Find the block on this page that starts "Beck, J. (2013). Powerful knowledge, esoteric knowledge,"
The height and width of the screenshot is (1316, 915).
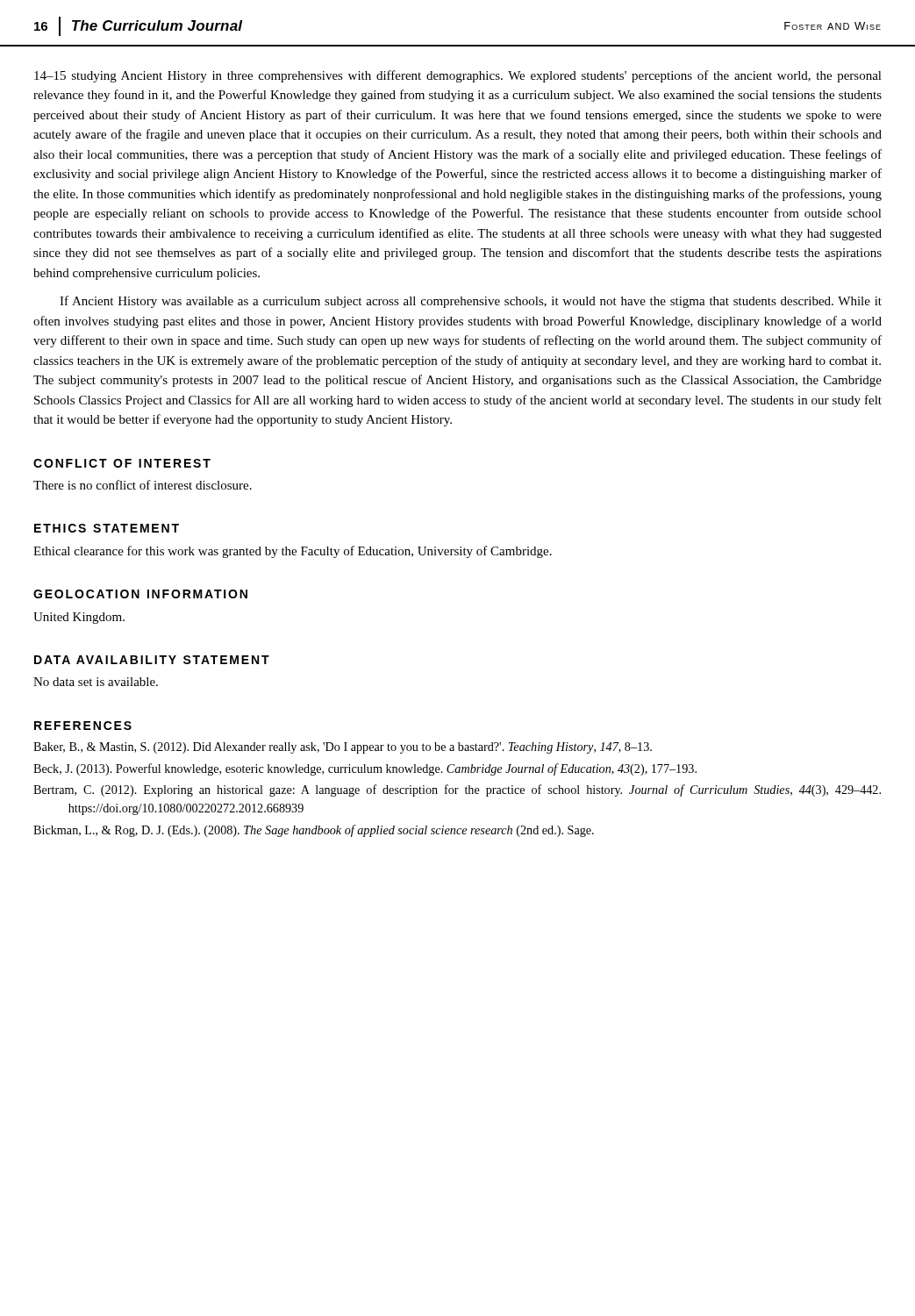pyautogui.click(x=365, y=768)
